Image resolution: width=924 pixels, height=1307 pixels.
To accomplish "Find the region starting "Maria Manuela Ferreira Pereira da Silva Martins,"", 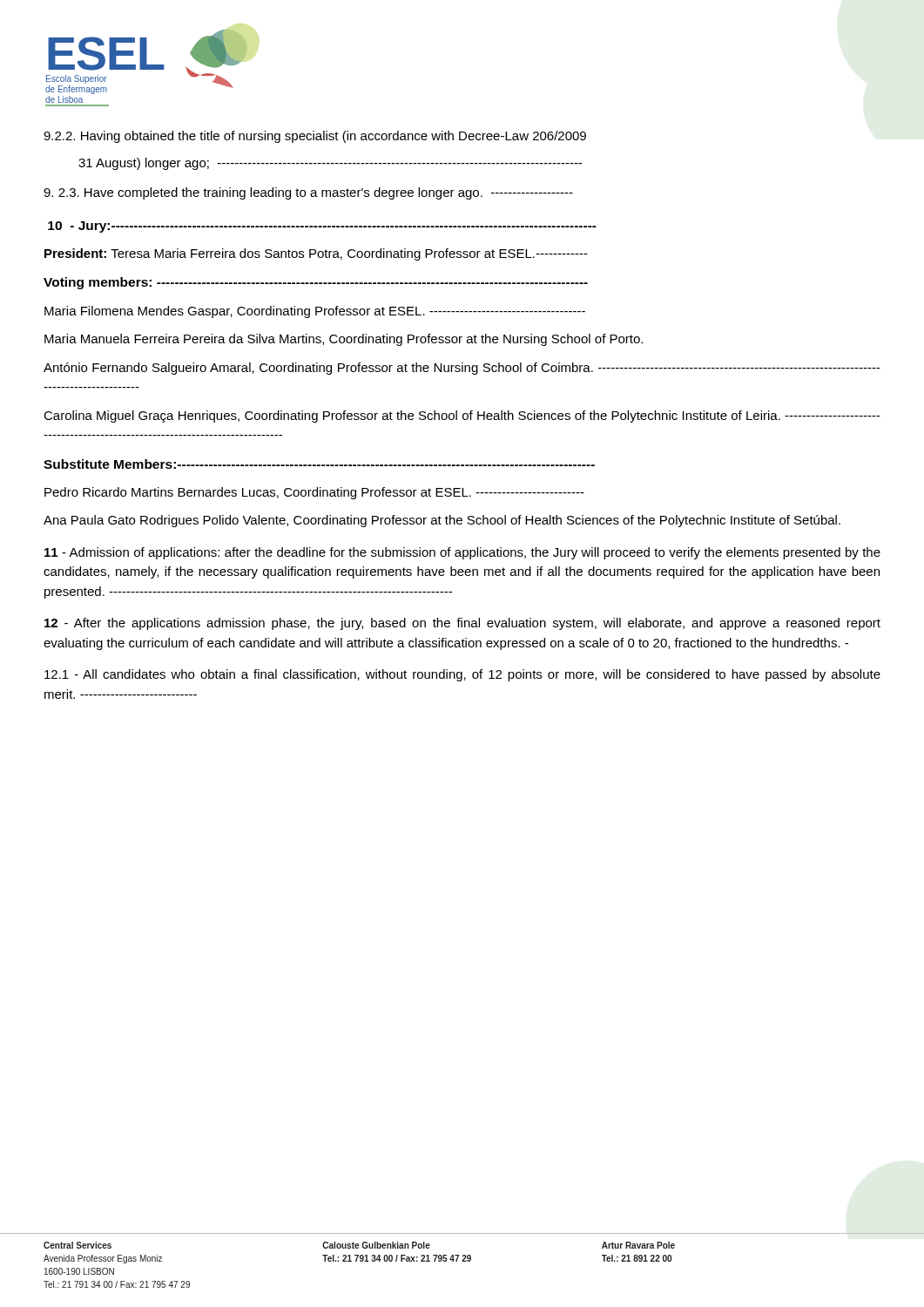I will [x=344, y=339].
